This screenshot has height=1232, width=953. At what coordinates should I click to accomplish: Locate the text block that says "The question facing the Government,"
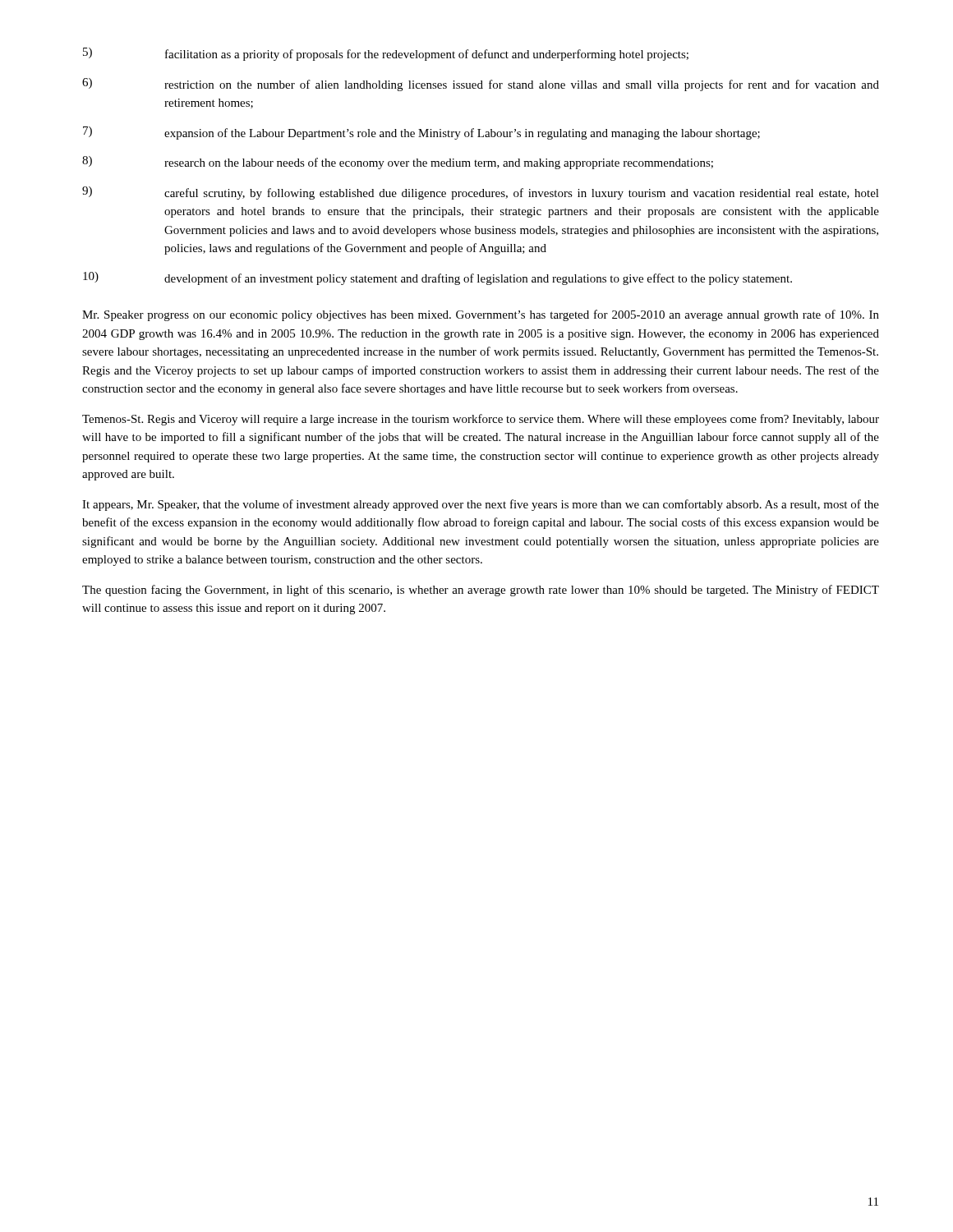tap(481, 599)
